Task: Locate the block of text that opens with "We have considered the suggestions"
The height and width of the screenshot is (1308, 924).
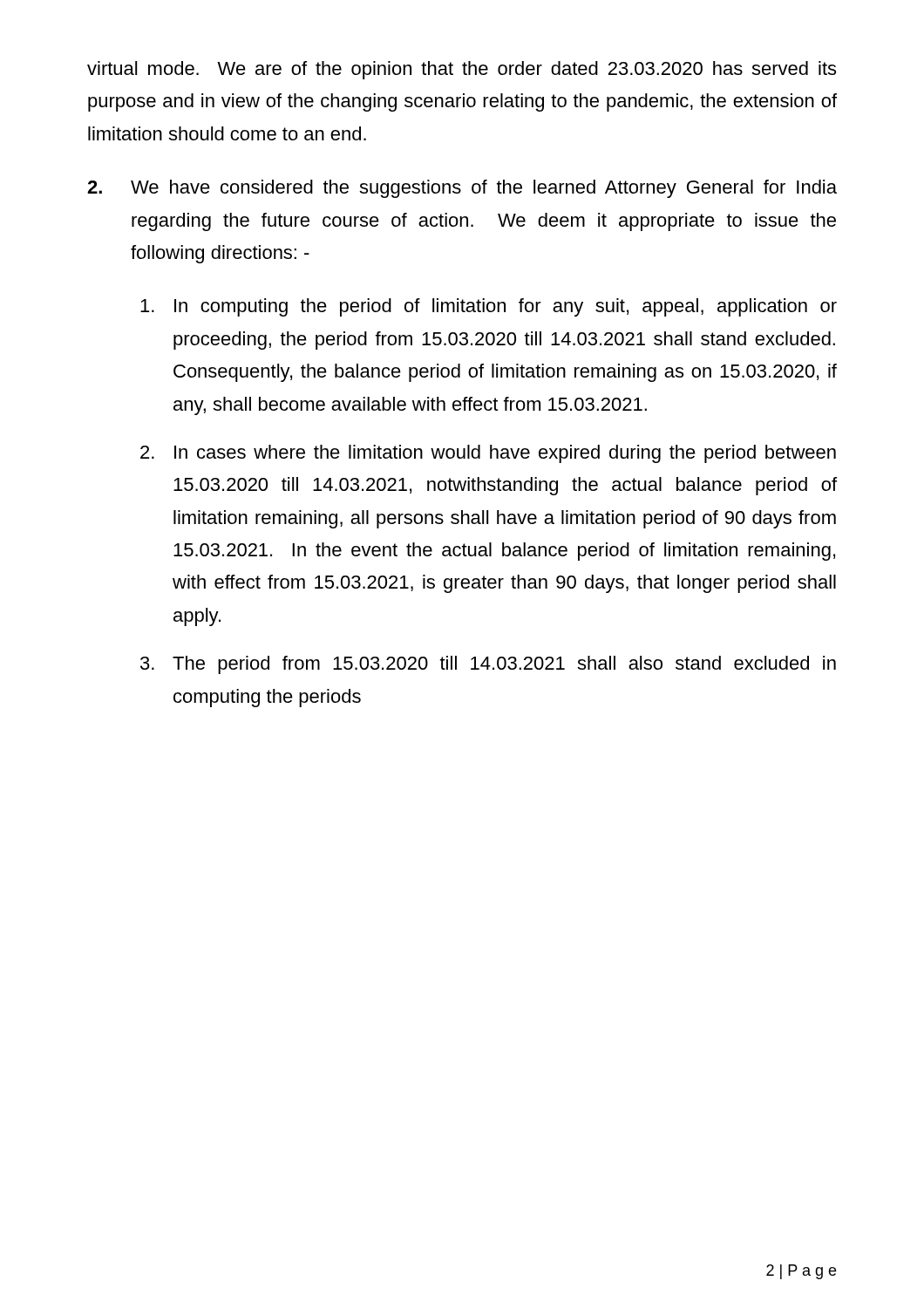Action: (x=462, y=220)
